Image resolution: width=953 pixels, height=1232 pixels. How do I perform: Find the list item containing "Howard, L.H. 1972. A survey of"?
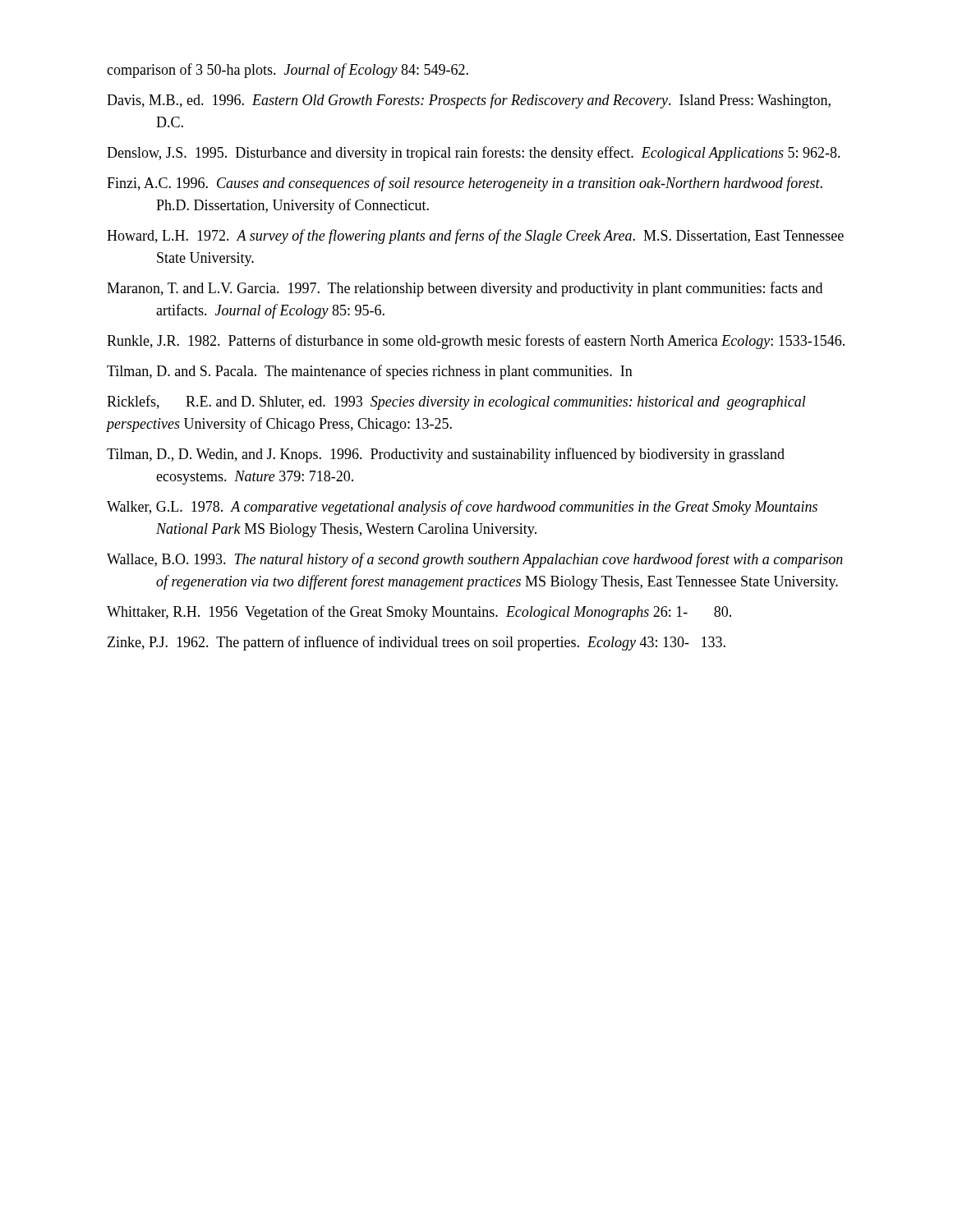[475, 247]
